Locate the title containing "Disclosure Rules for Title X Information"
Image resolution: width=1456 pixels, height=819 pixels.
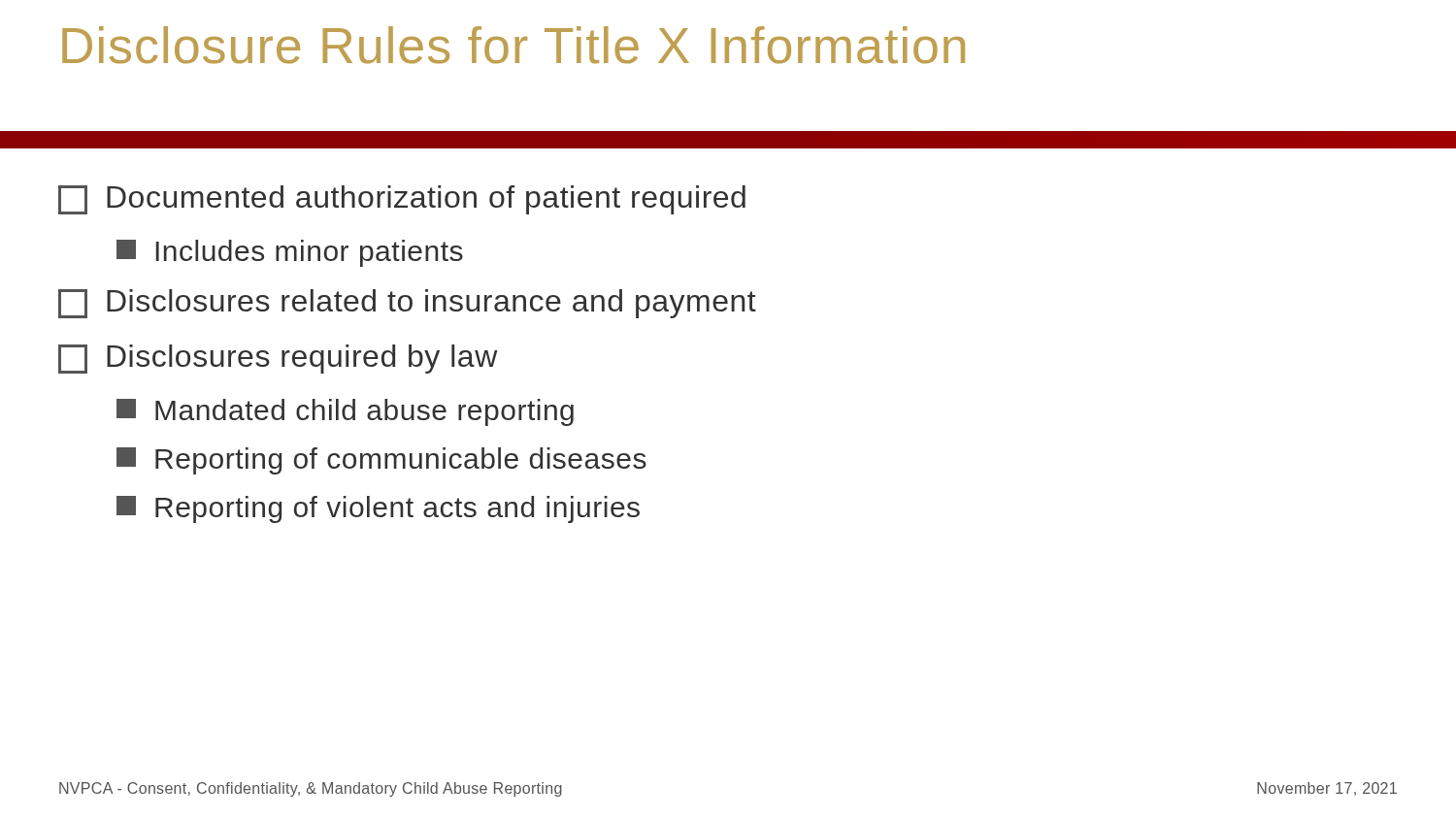[x=728, y=49]
